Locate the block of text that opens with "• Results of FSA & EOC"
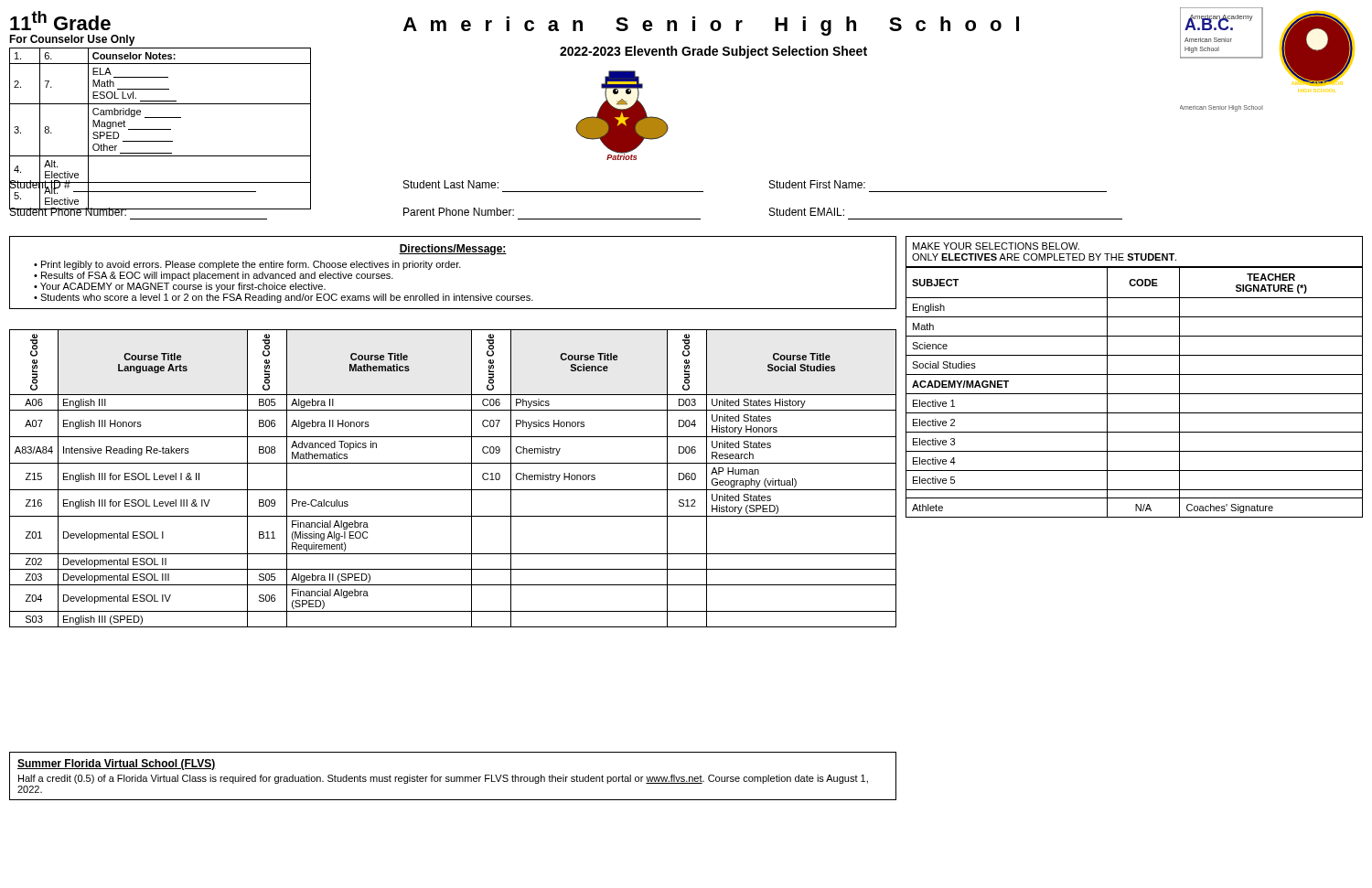The height and width of the screenshot is (888, 1372). tap(214, 275)
